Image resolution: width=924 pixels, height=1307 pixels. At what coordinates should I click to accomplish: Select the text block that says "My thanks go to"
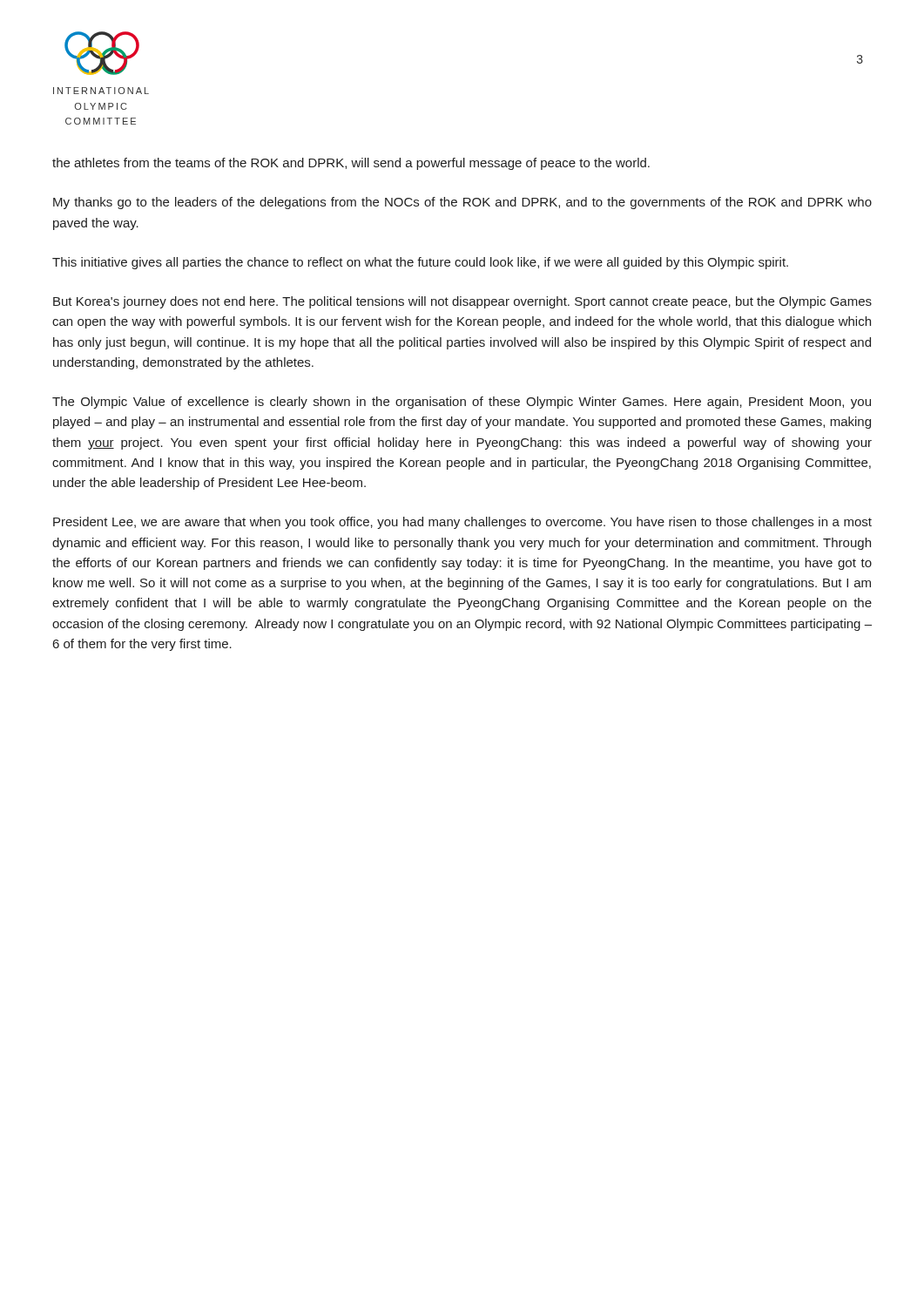[x=462, y=212]
